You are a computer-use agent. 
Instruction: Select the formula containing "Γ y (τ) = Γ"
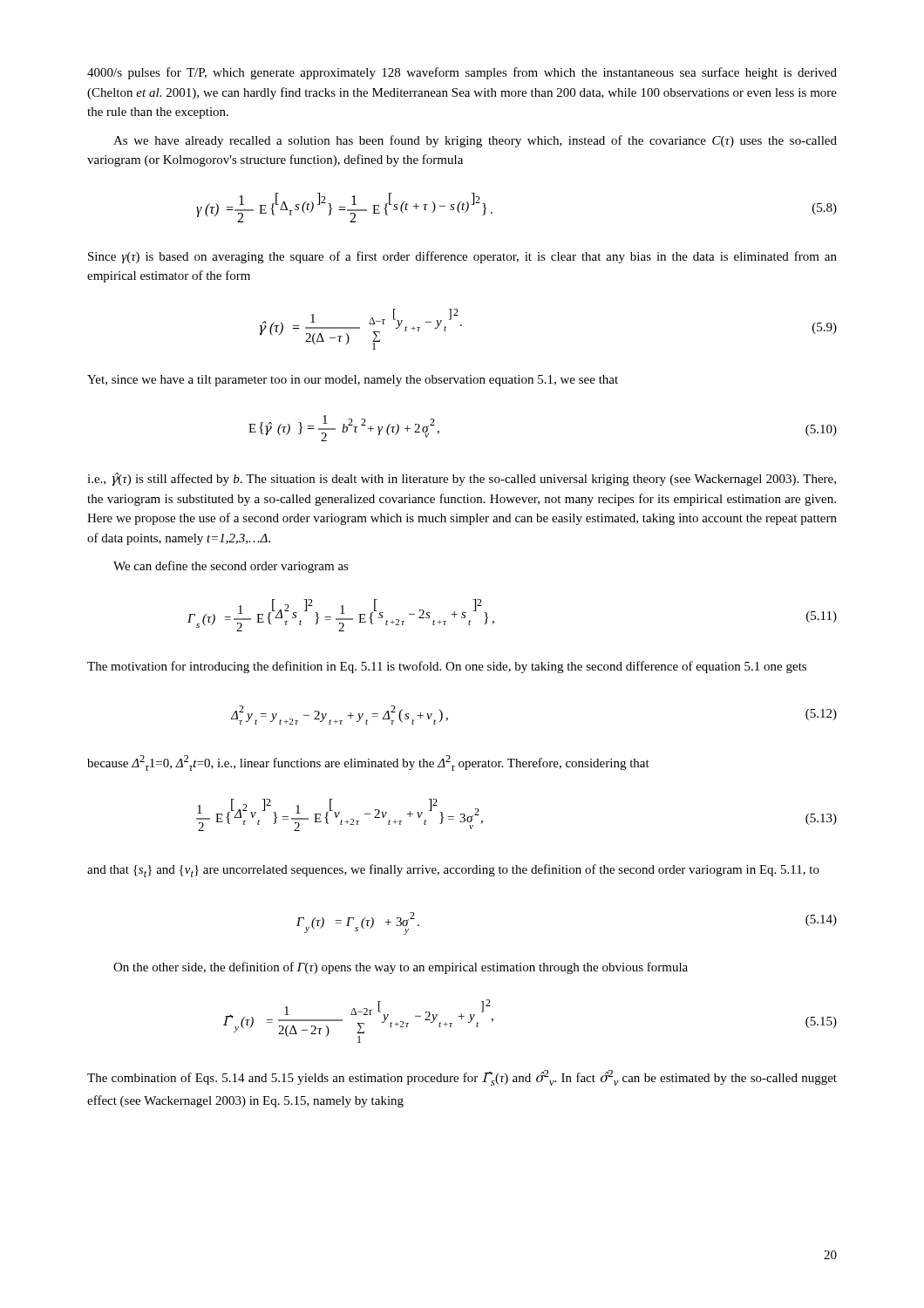(367, 923)
